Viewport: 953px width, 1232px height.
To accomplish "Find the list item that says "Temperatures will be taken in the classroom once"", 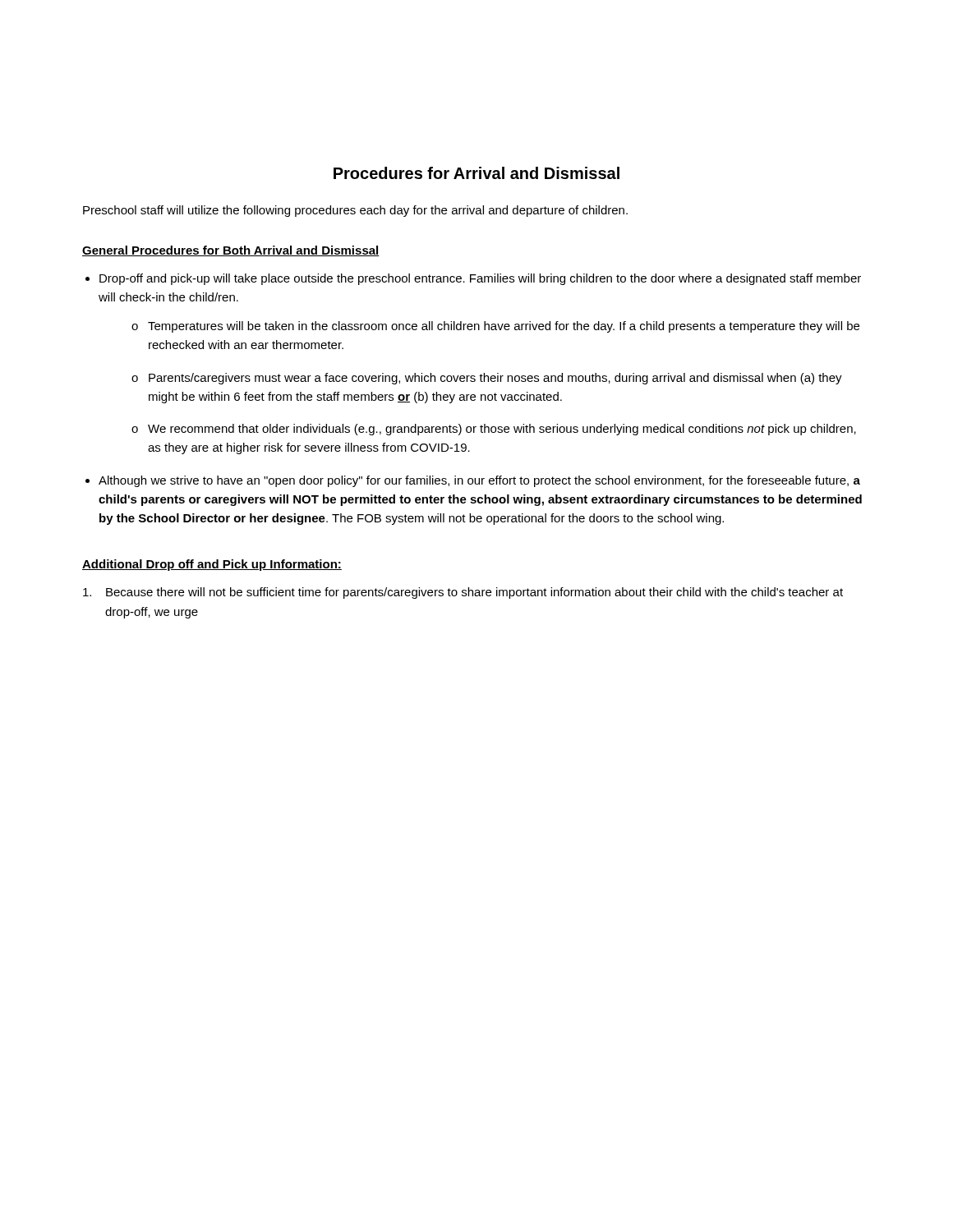I will 504,335.
